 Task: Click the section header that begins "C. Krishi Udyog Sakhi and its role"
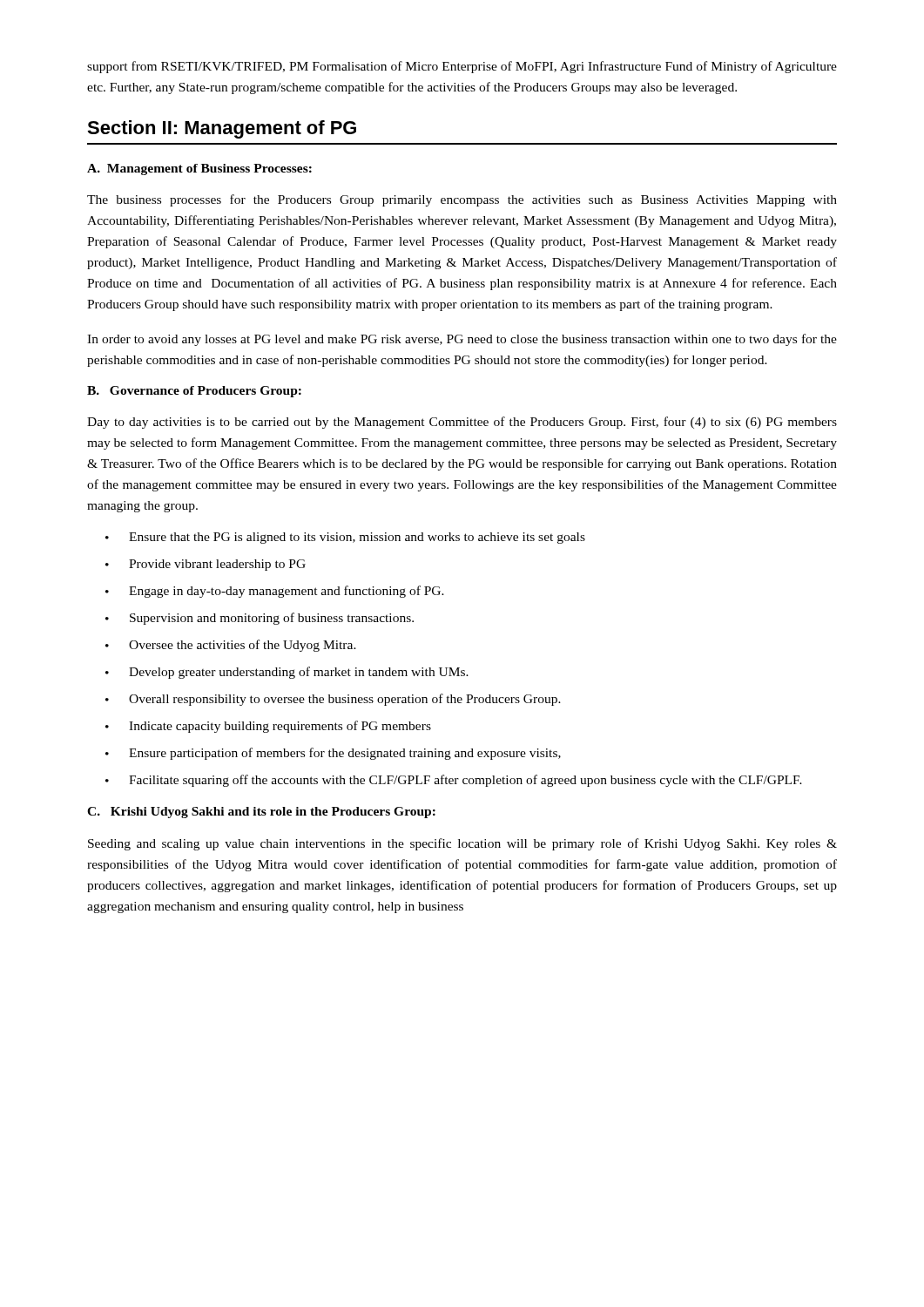pos(261,813)
